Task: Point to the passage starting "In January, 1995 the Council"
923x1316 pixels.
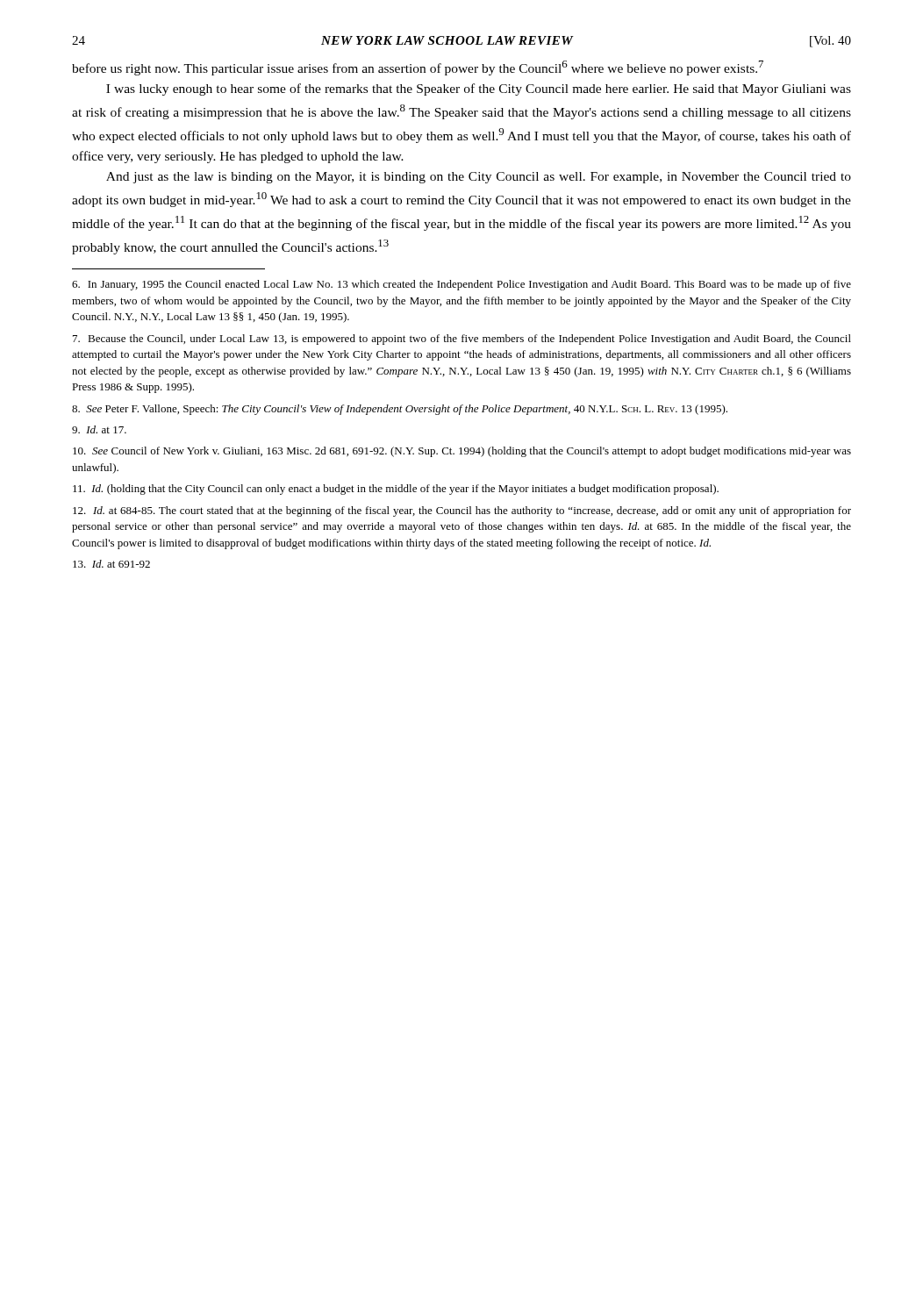Action: coord(462,300)
